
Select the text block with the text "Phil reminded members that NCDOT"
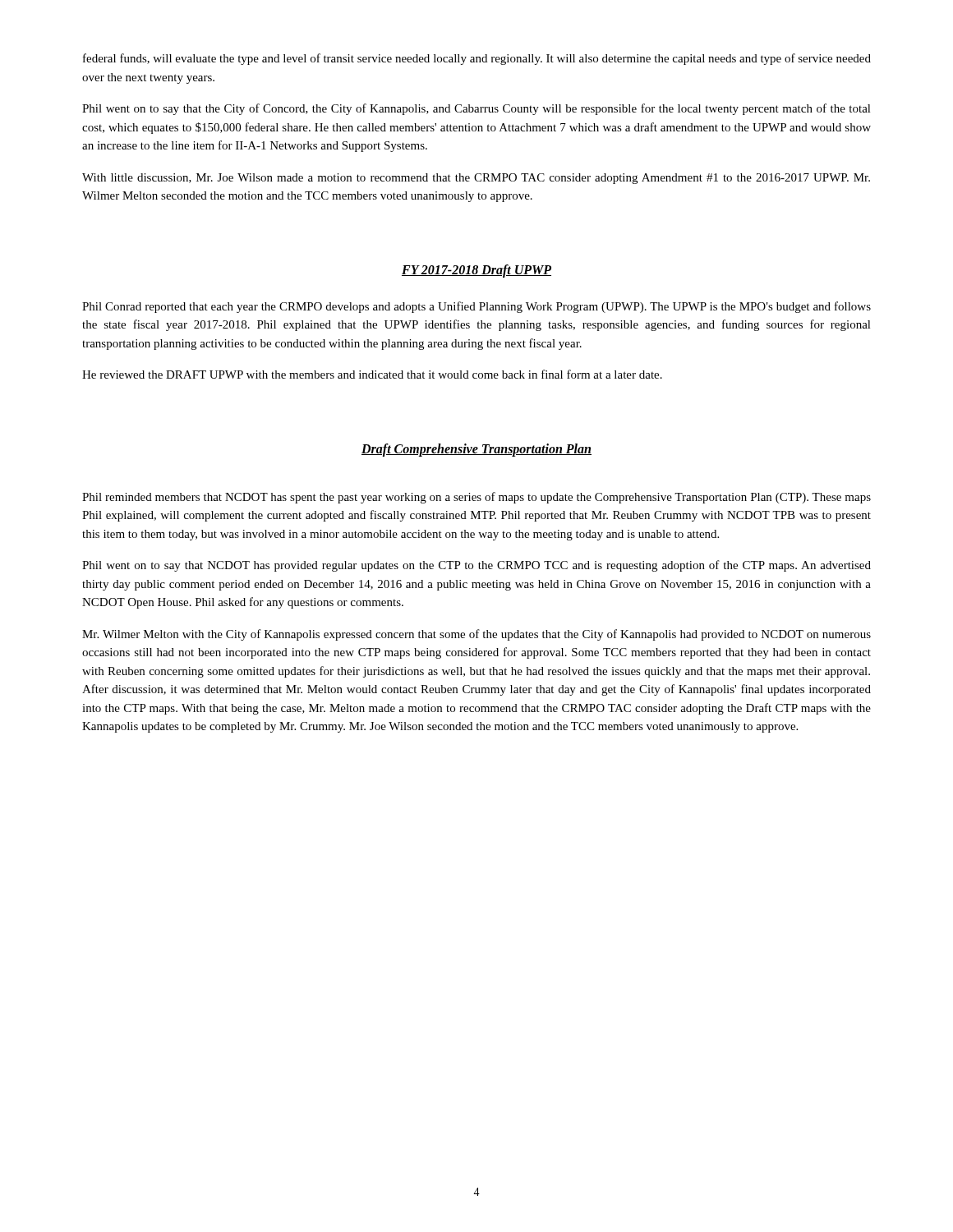pyautogui.click(x=476, y=515)
